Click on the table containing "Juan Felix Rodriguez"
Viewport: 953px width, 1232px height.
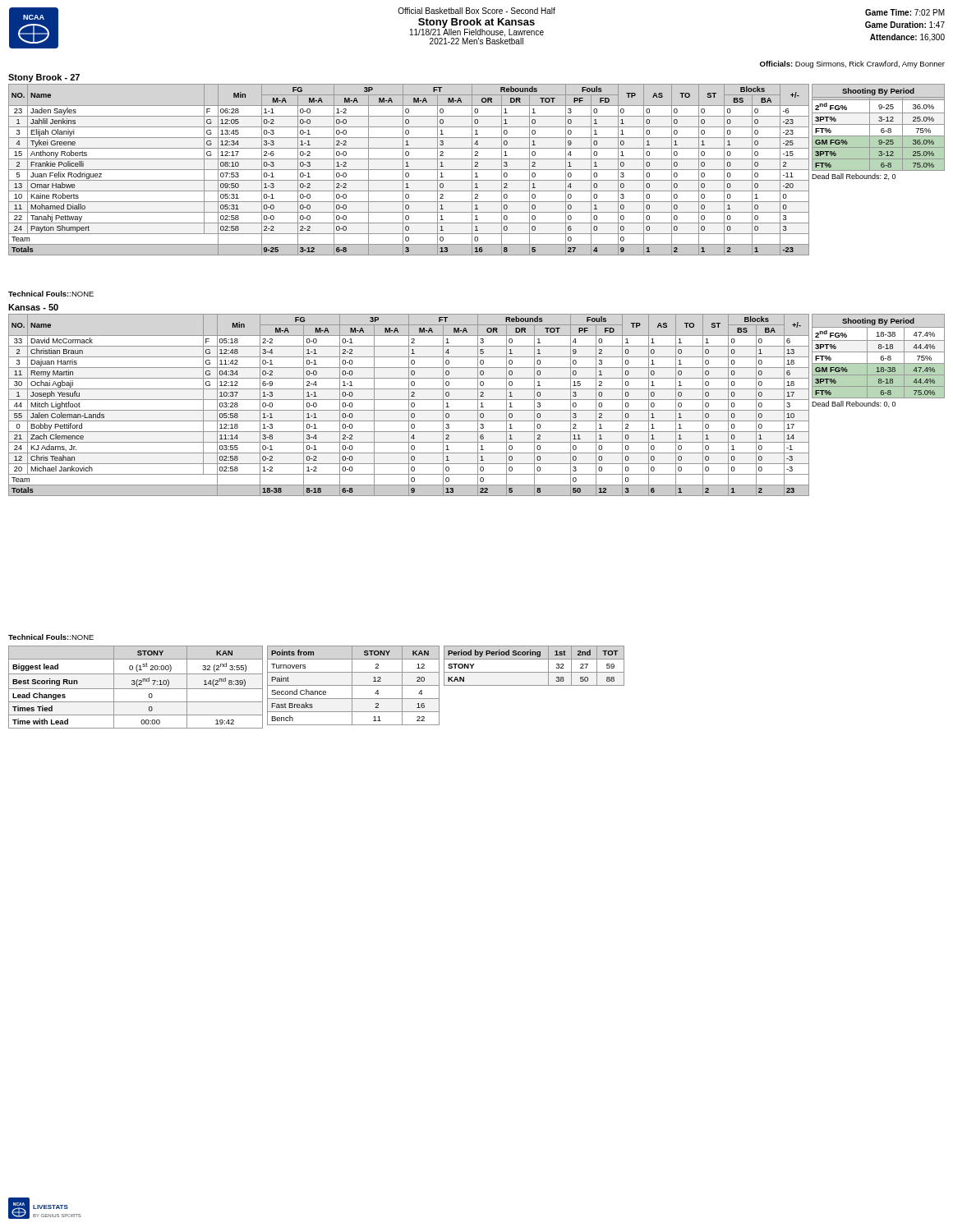(x=407, y=175)
